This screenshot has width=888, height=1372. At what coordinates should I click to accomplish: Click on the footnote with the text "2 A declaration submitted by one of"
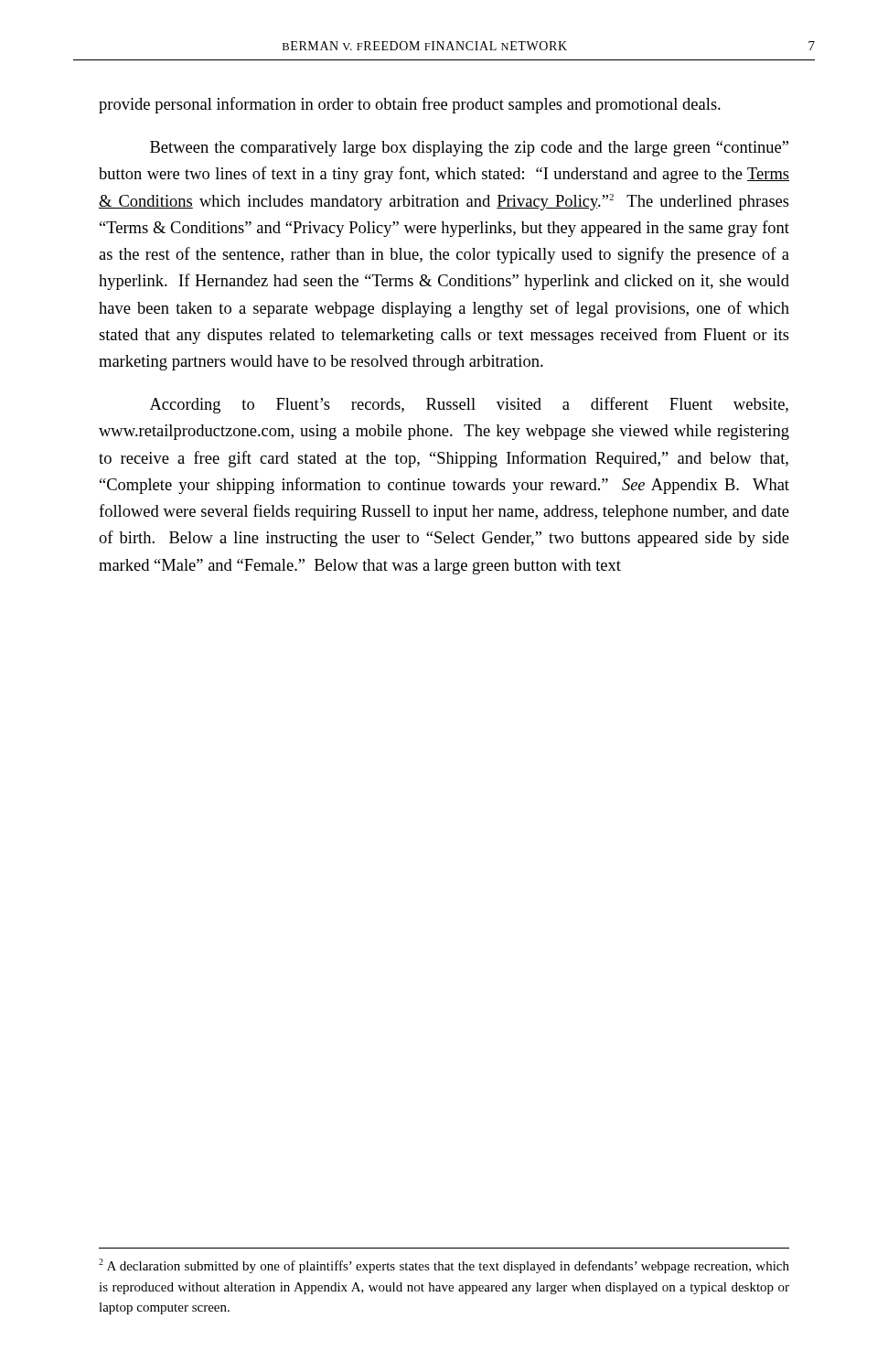coord(444,1286)
